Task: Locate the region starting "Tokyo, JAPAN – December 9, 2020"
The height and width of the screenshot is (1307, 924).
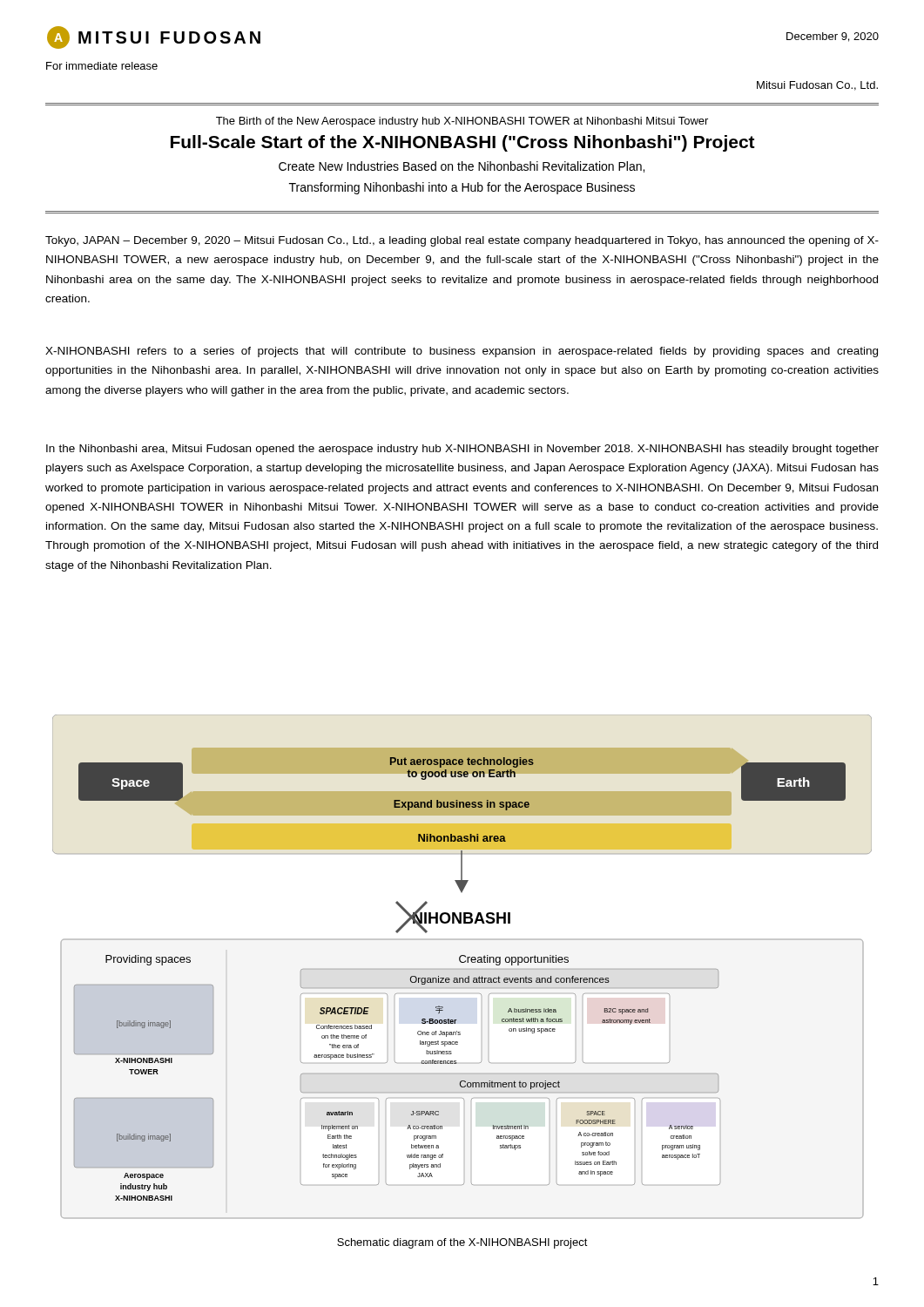Action: tap(462, 269)
